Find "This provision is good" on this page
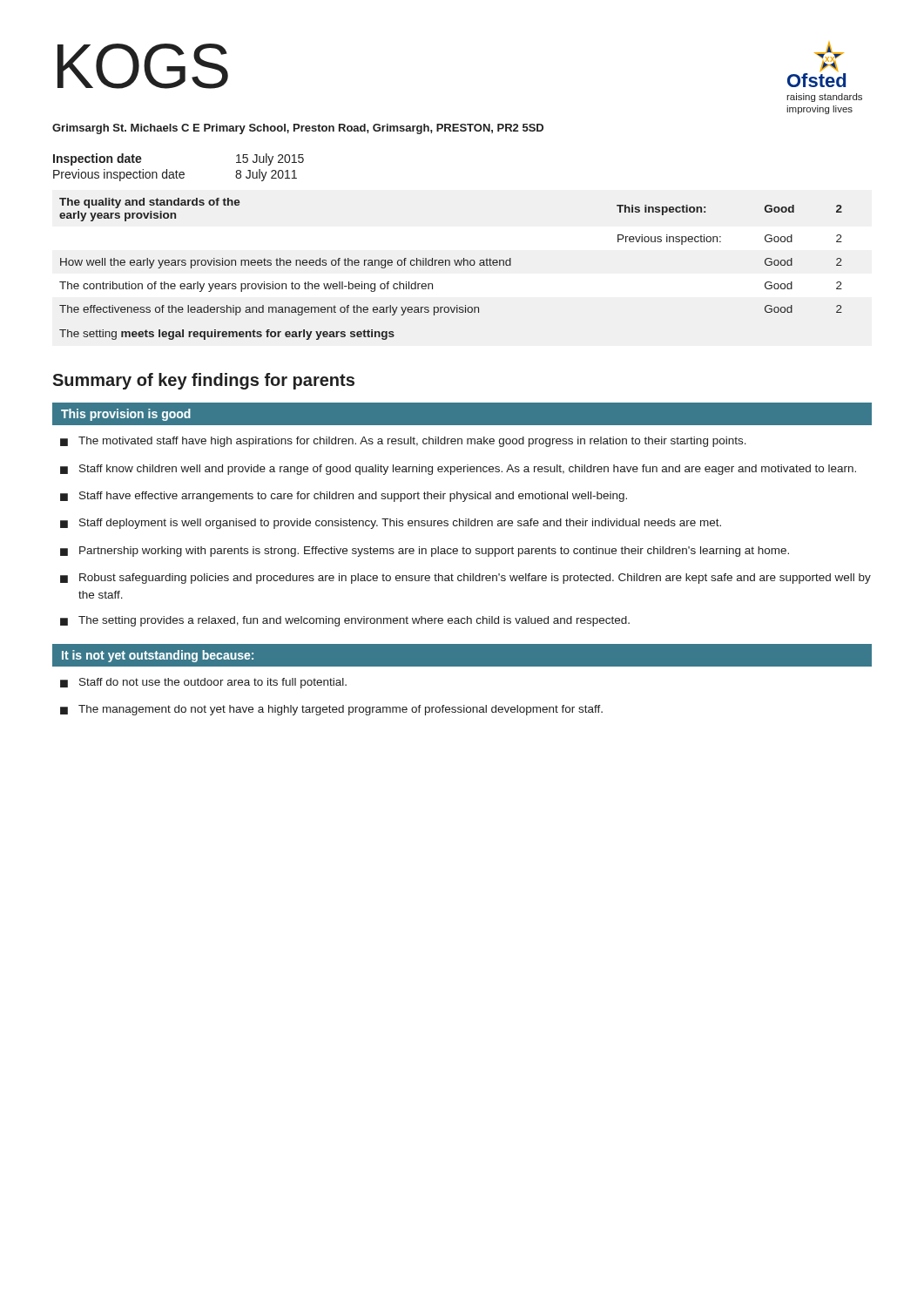Screen dimensions: 1307x924 click(126, 414)
